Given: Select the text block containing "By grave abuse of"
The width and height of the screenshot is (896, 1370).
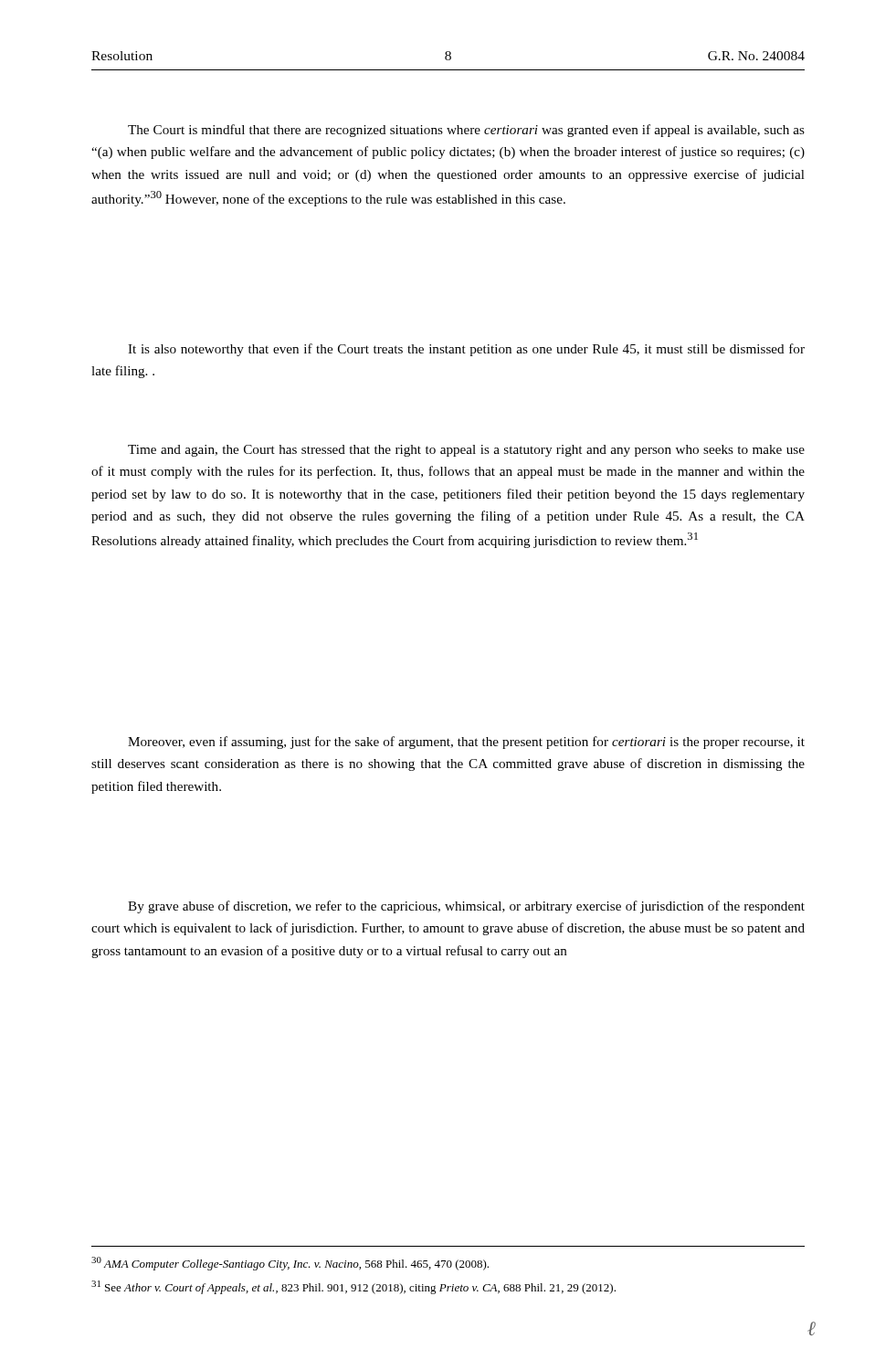Looking at the screenshot, I should pyautogui.click(x=448, y=928).
